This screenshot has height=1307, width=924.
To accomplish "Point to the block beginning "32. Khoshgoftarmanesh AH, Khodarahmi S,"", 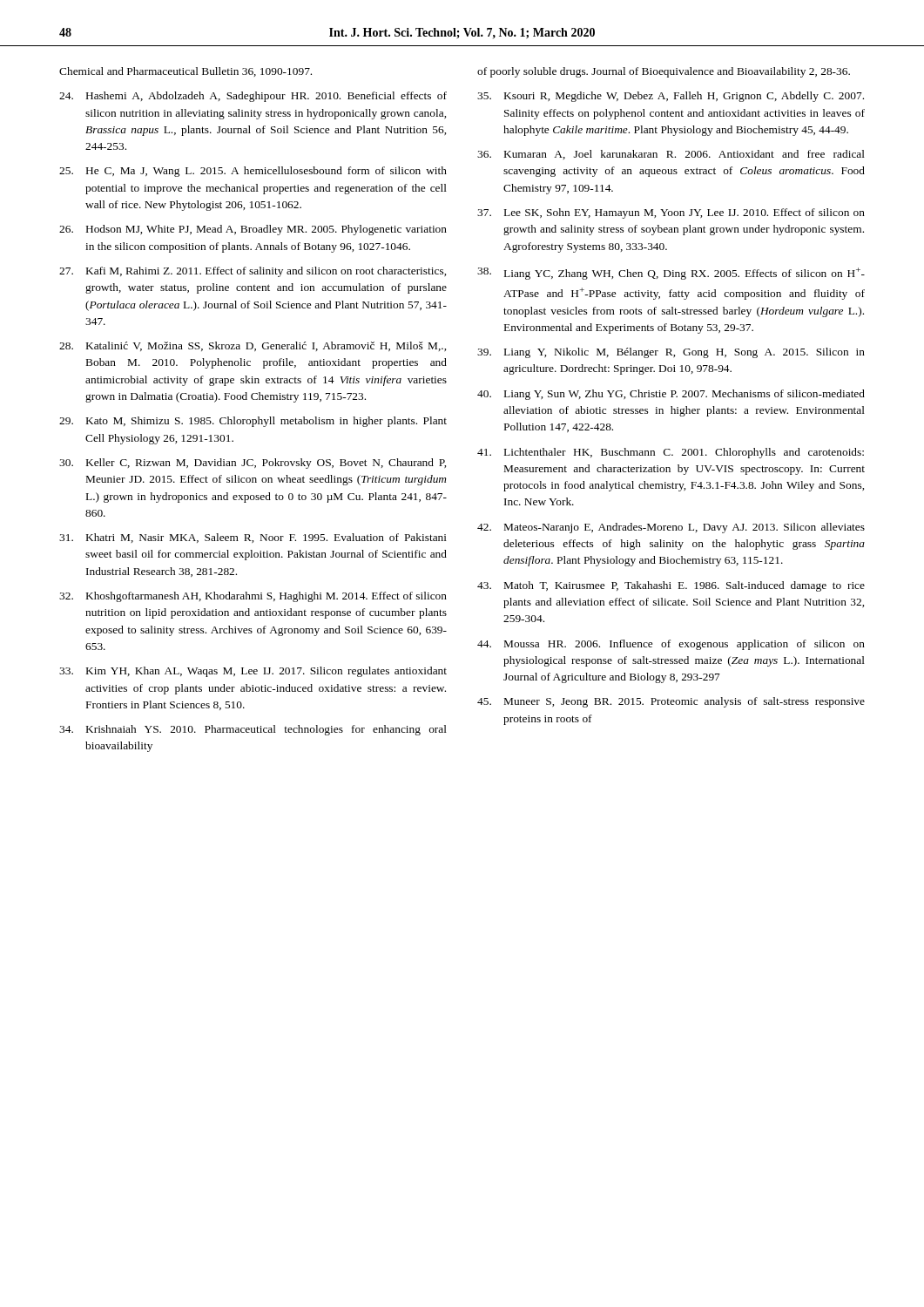I will [x=253, y=621].
